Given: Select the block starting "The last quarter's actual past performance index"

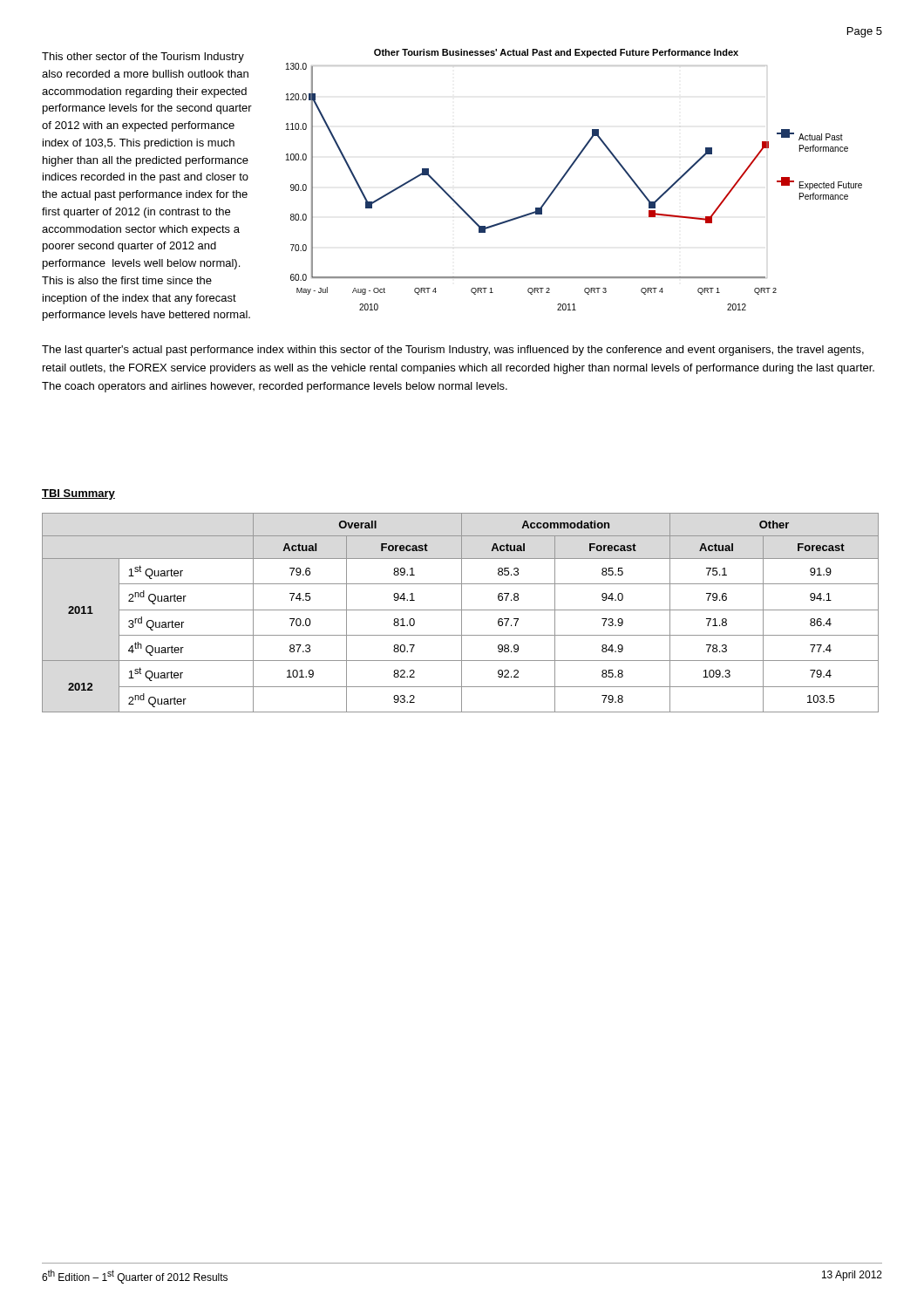Looking at the screenshot, I should point(459,368).
